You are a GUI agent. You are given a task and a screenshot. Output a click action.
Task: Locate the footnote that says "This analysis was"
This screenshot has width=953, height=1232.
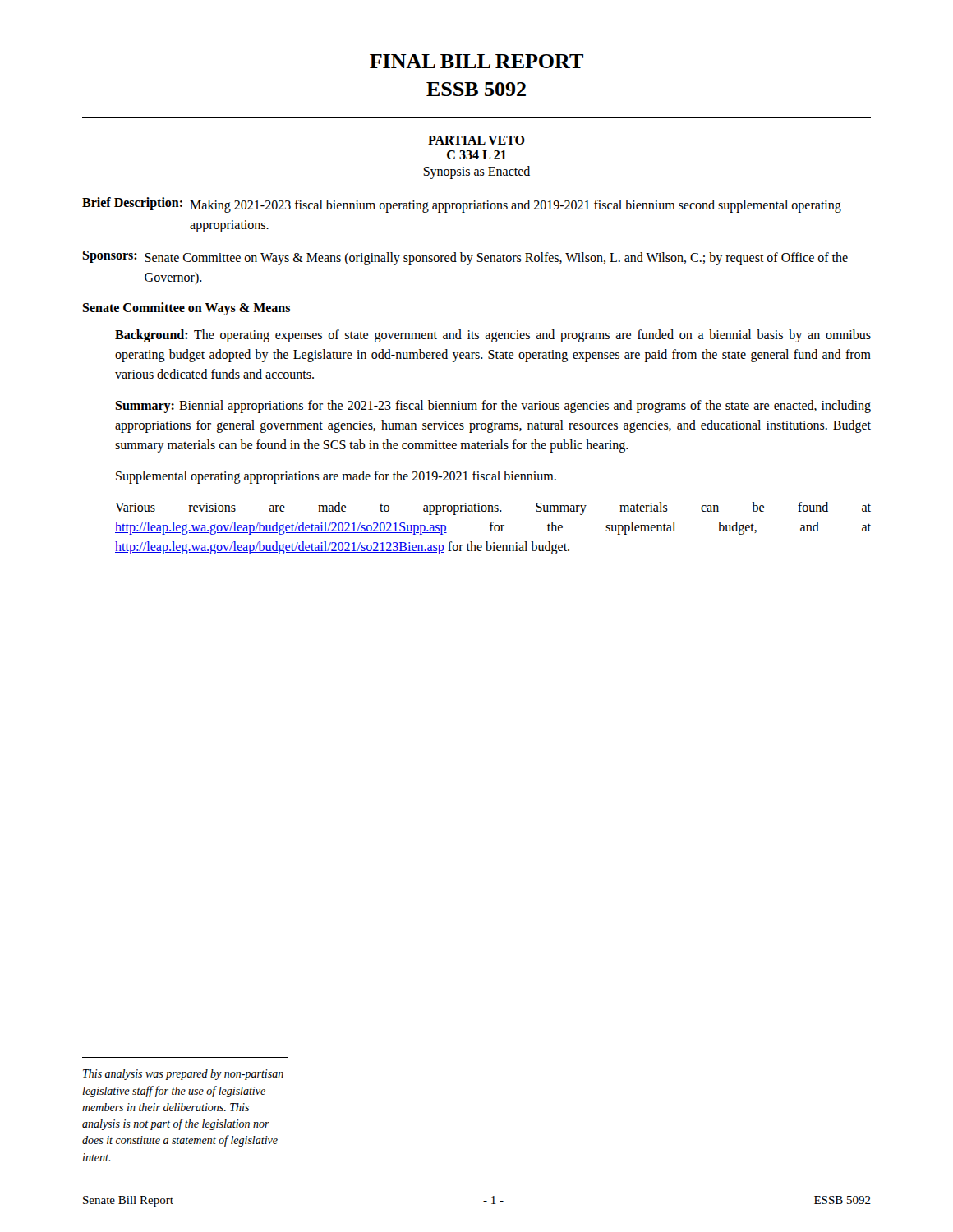[183, 1116]
